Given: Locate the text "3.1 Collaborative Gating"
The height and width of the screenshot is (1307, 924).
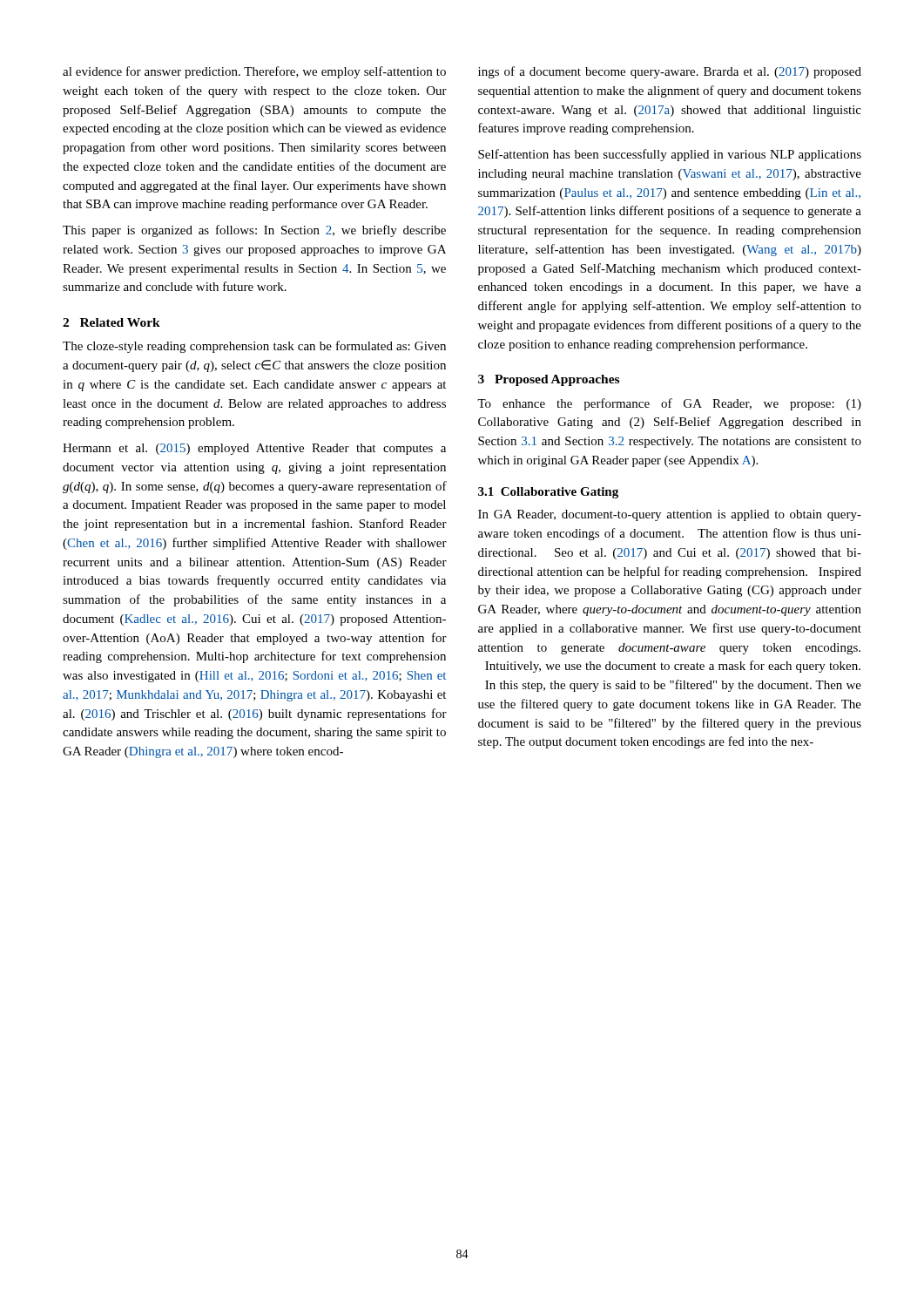Looking at the screenshot, I should click(548, 493).
